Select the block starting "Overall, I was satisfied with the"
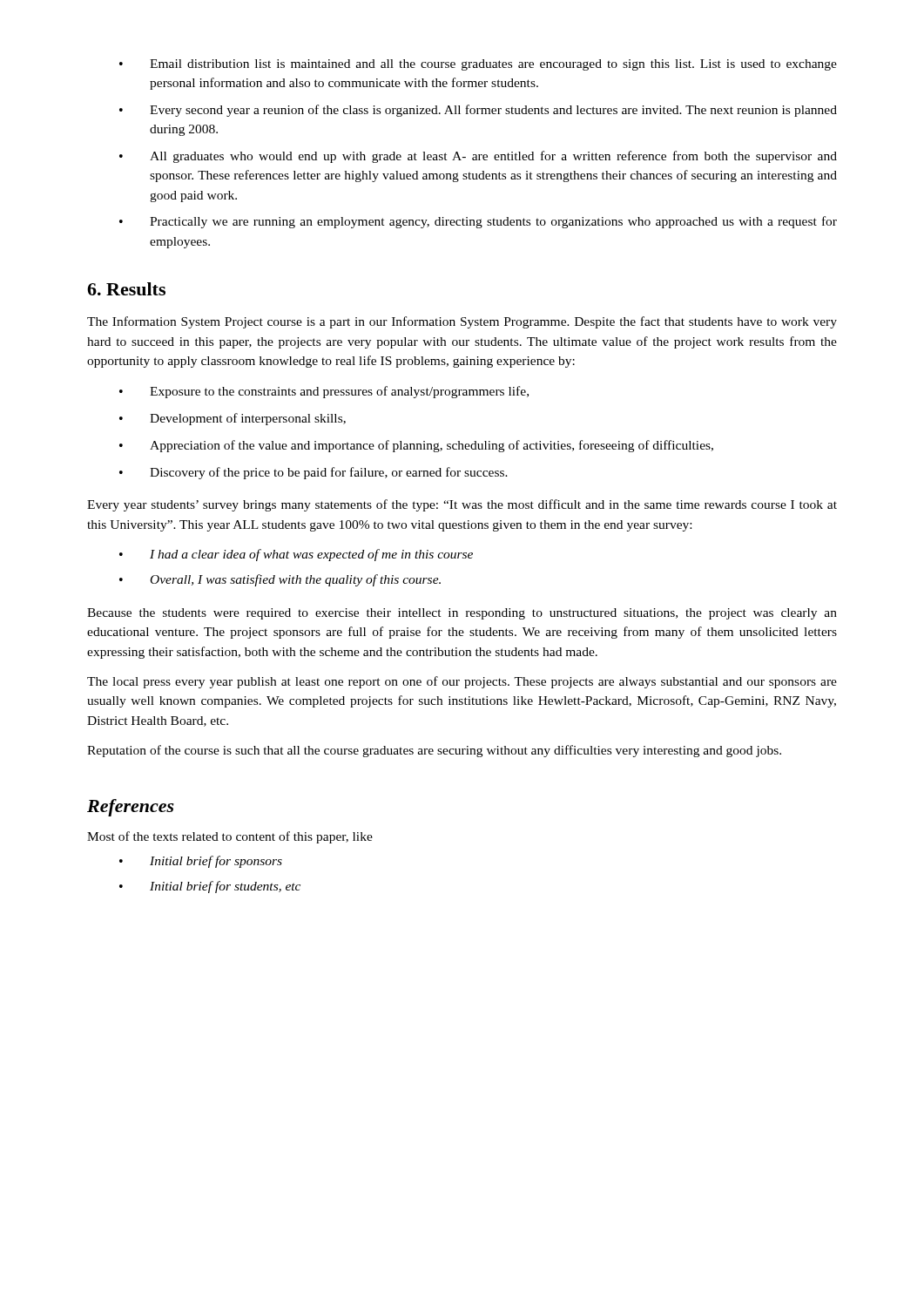This screenshot has height=1307, width=924. 296,580
